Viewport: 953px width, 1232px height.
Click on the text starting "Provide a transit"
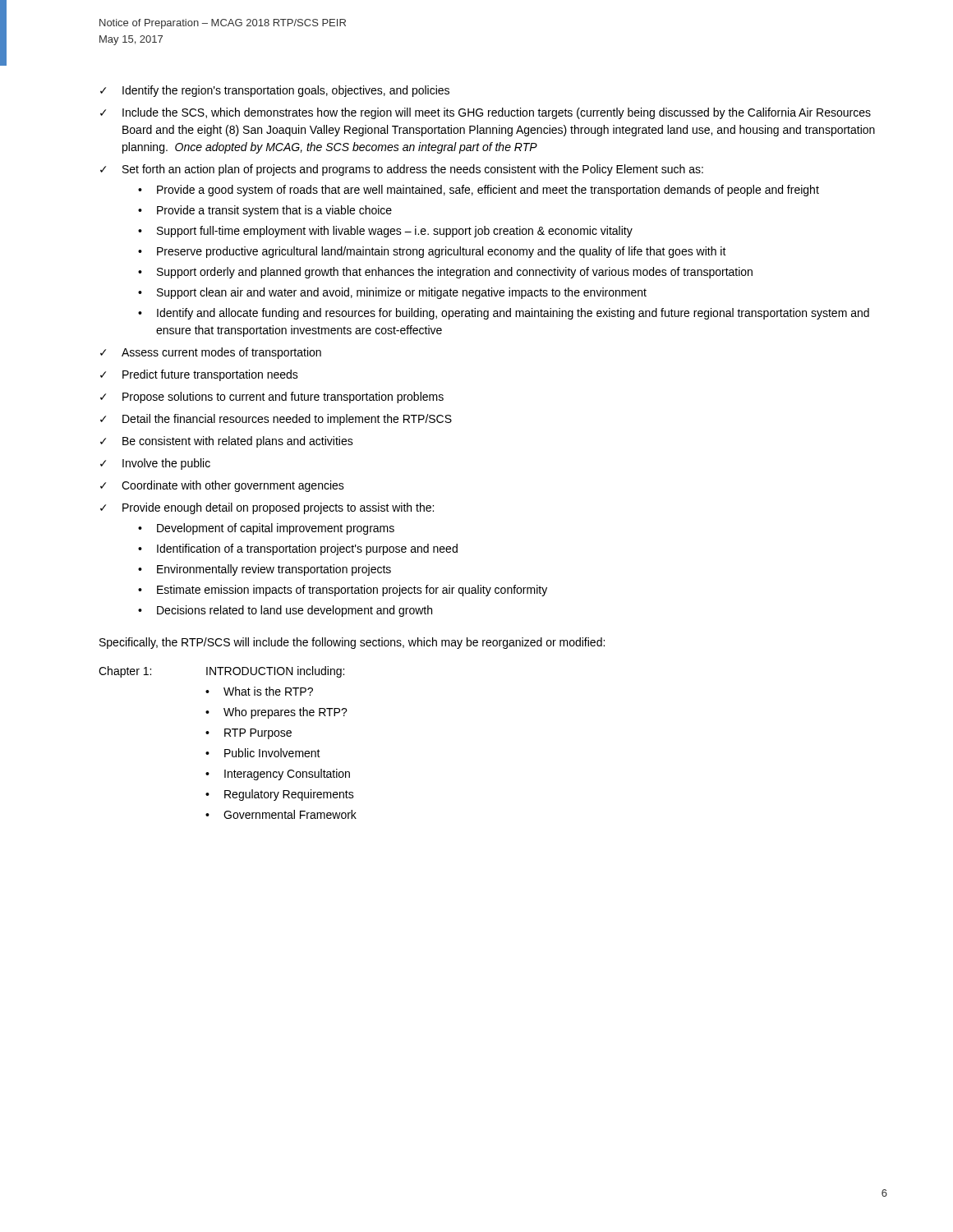274,210
